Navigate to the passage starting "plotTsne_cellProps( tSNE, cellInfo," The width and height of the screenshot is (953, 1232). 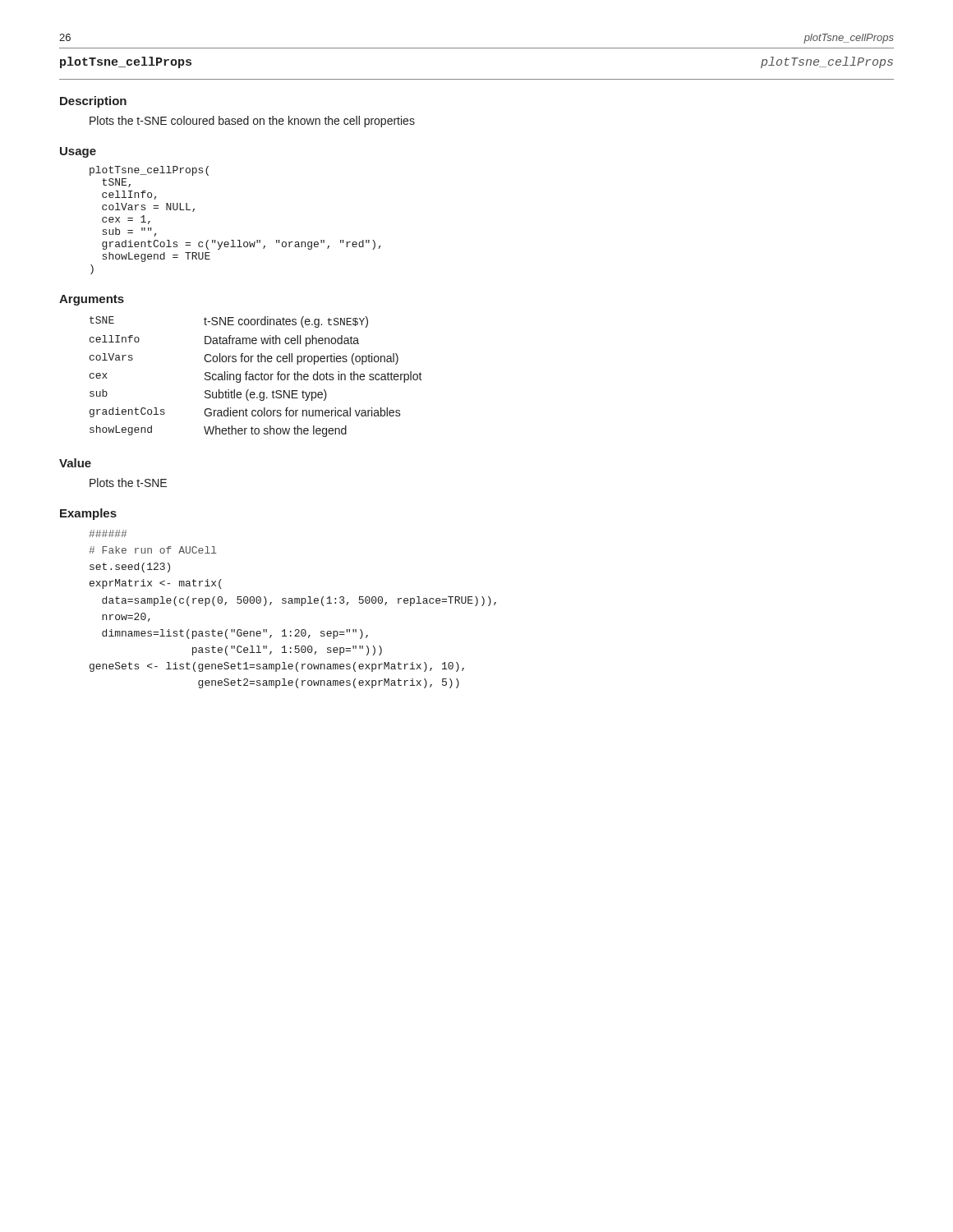pyautogui.click(x=149, y=171)
